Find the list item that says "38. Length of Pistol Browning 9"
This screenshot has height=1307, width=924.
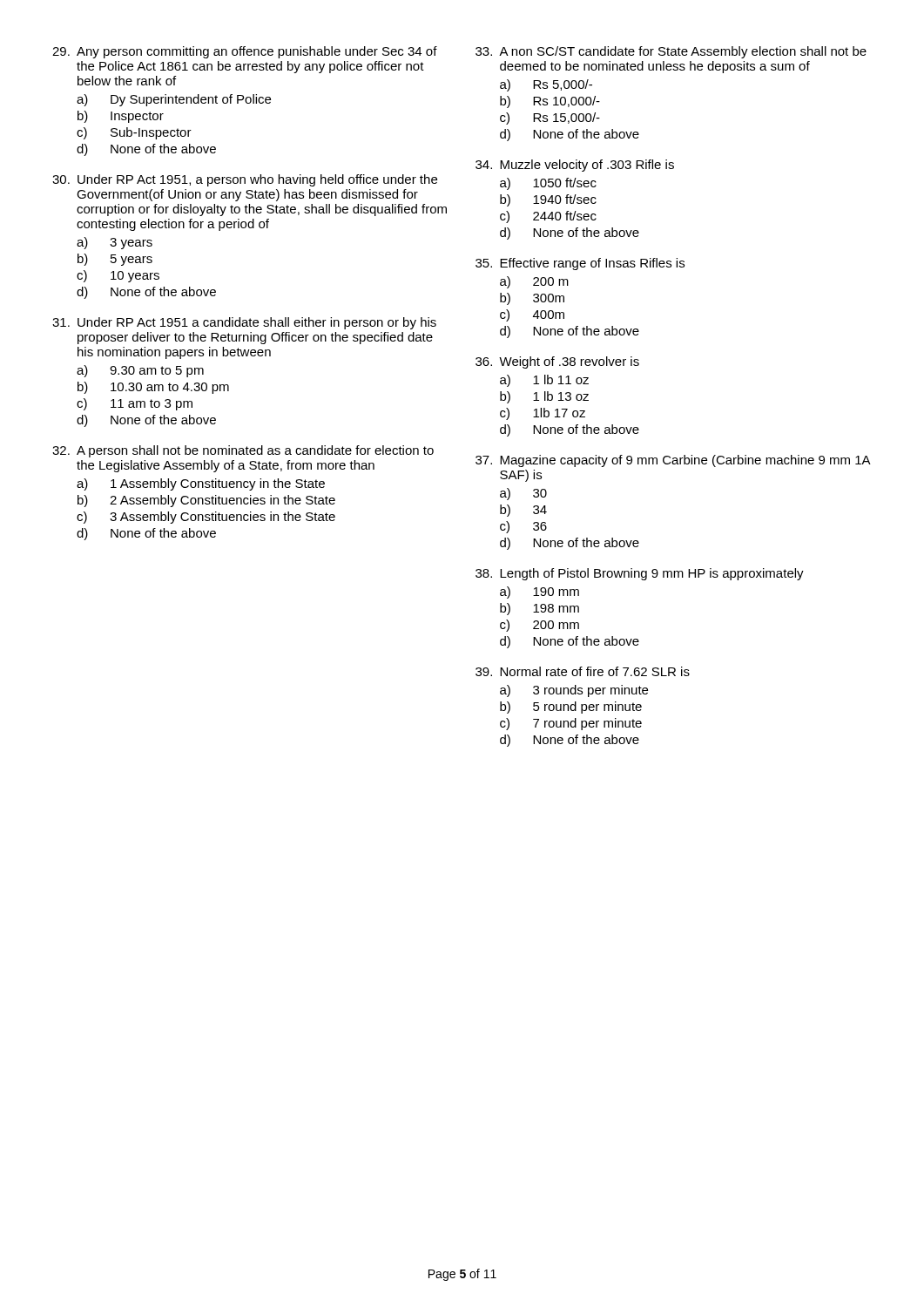640,574
